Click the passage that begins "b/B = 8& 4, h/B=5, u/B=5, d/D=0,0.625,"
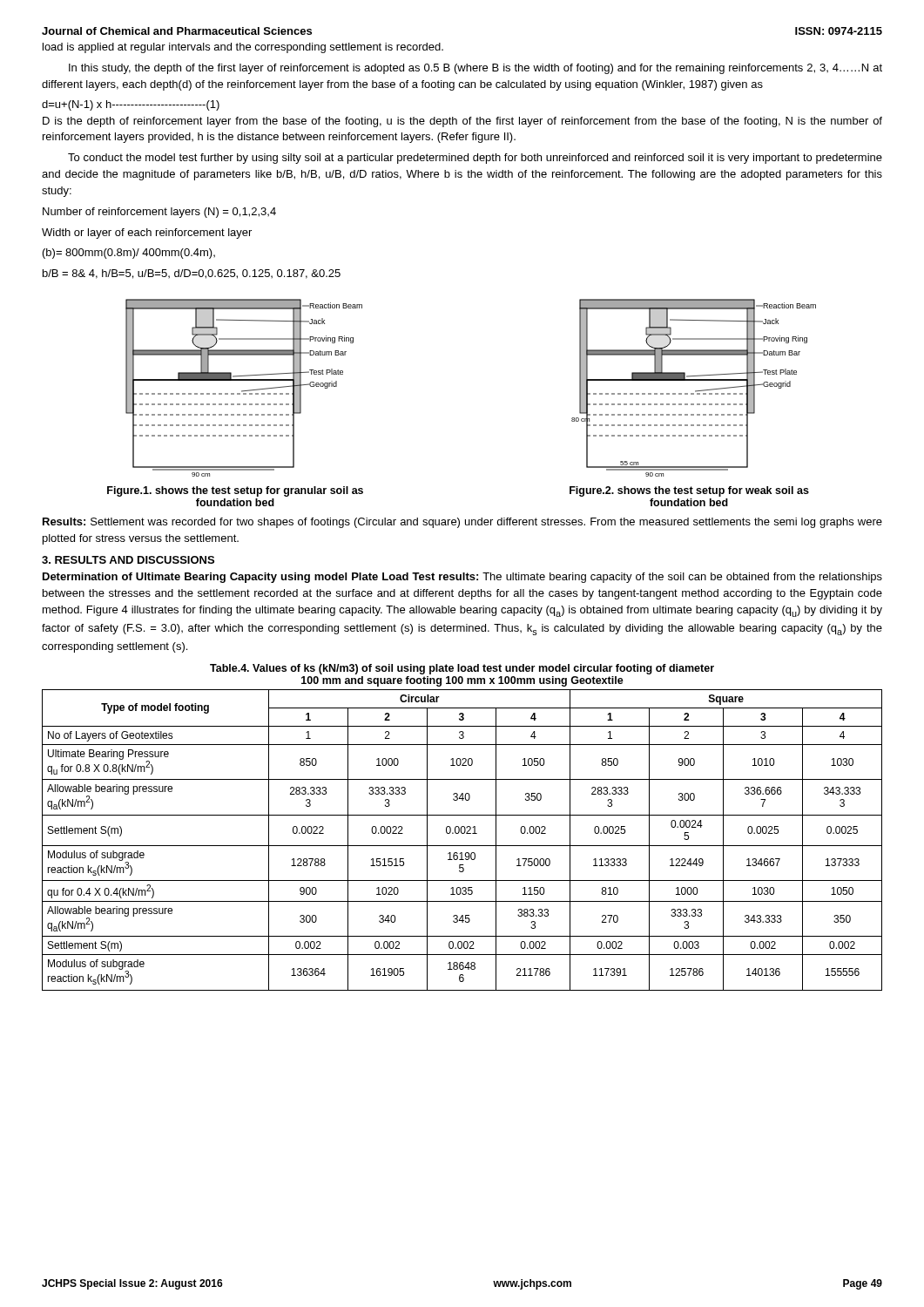This screenshot has height=1307, width=924. 192,274
